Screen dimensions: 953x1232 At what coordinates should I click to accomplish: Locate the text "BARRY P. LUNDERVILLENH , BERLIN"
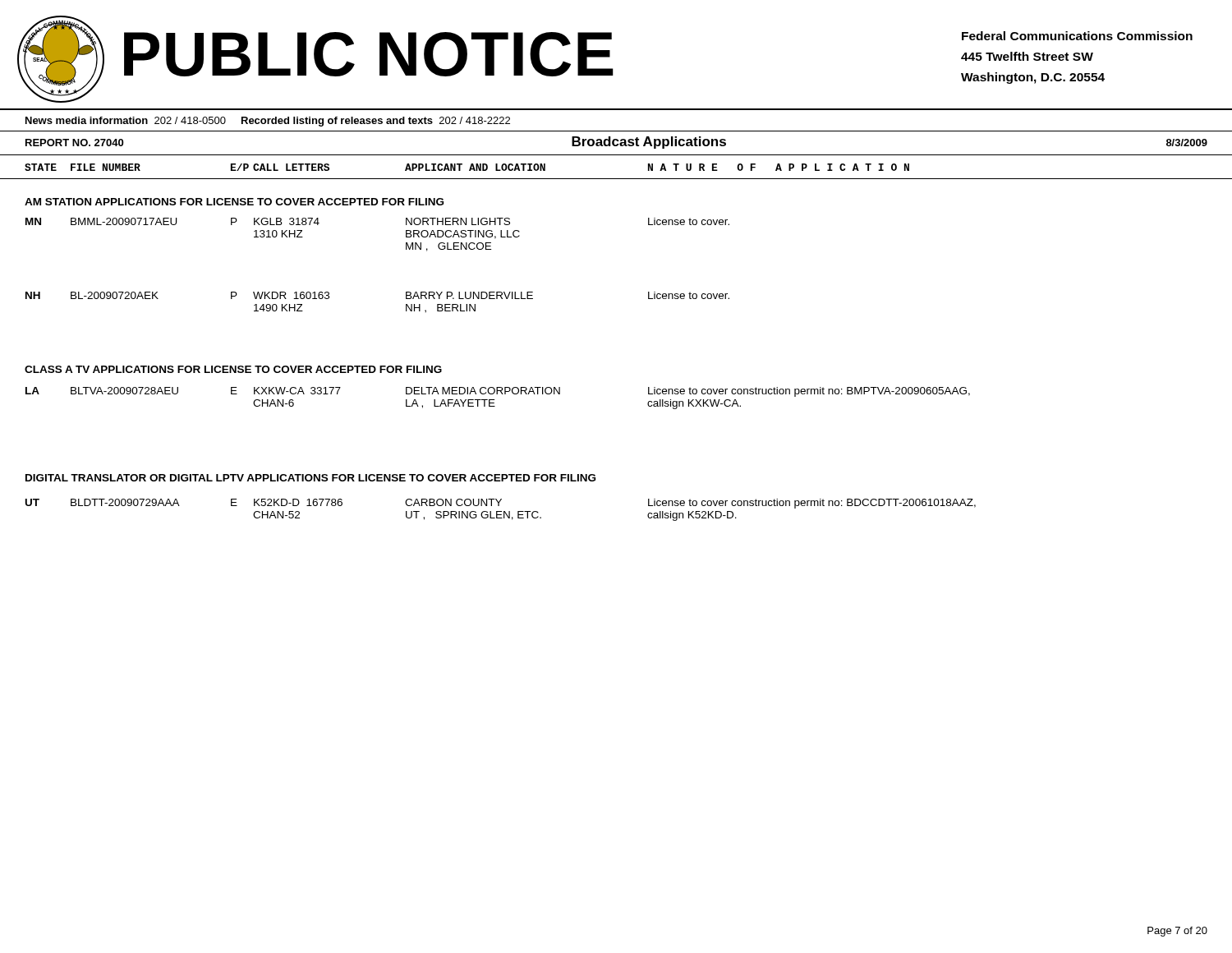pyautogui.click(x=469, y=301)
